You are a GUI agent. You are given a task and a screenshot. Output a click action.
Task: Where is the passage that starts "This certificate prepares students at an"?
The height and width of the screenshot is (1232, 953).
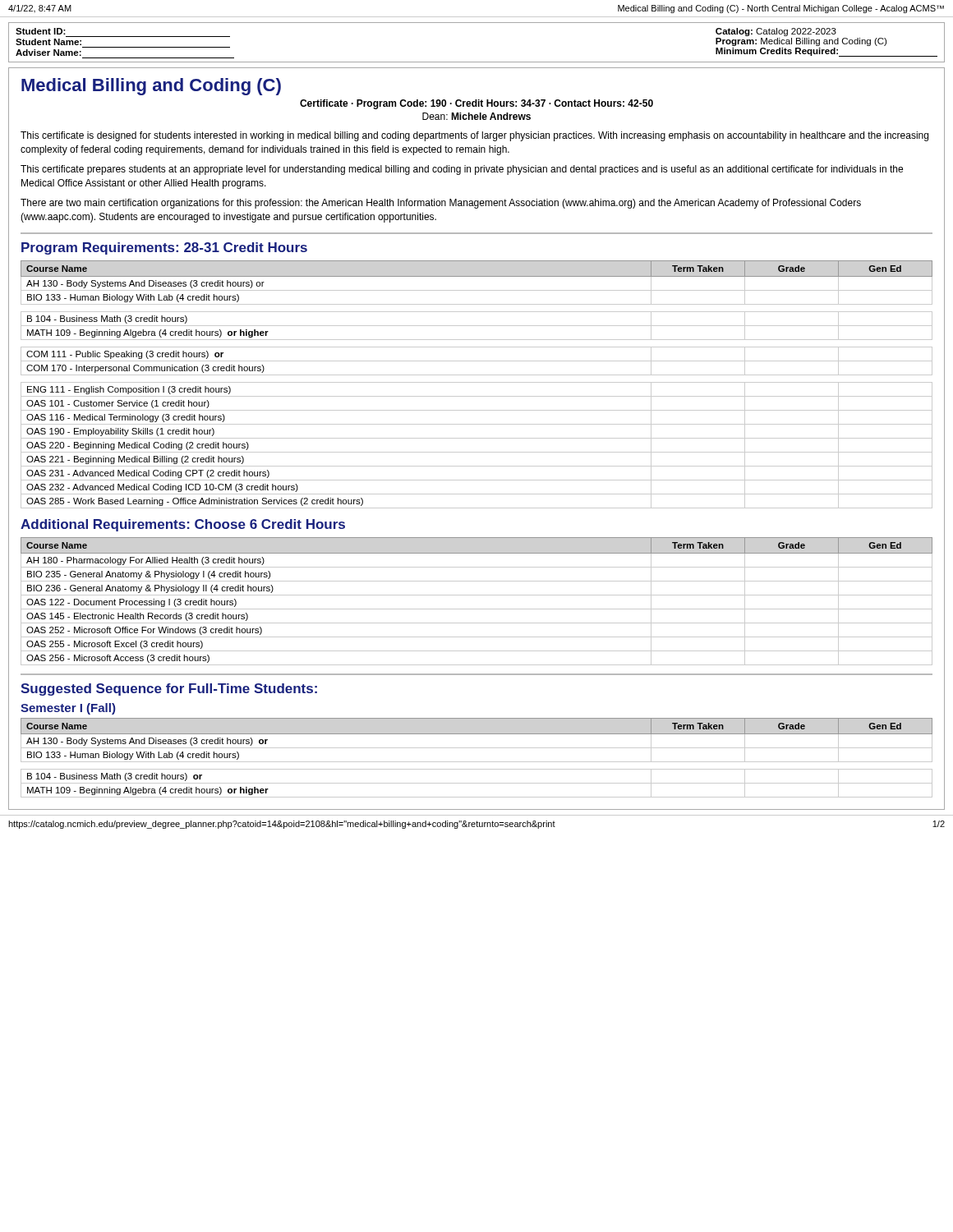coord(462,176)
